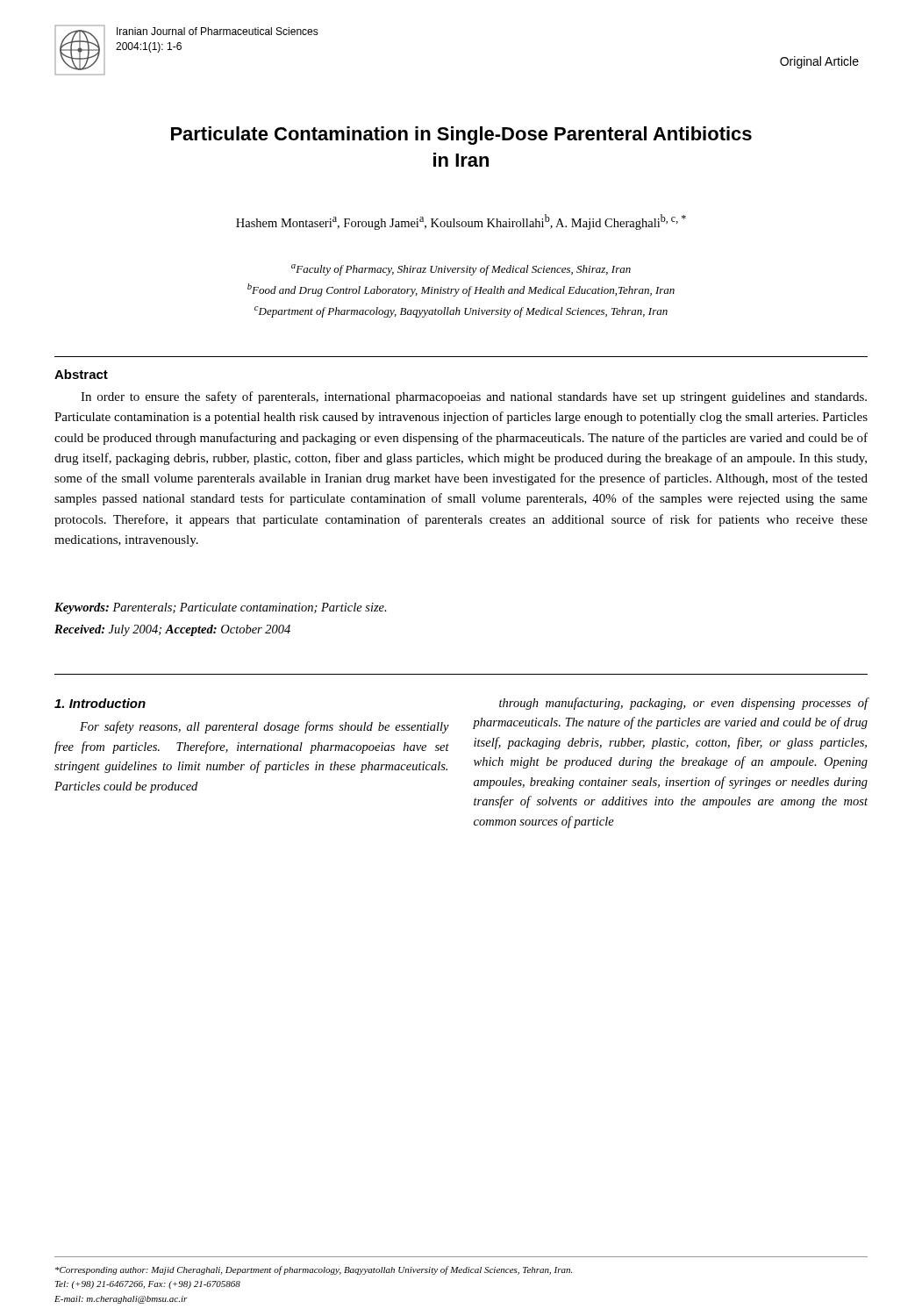
Task: Find the text block with the text "Introduction For safety reasons, all"
Action: [x=252, y=745]
